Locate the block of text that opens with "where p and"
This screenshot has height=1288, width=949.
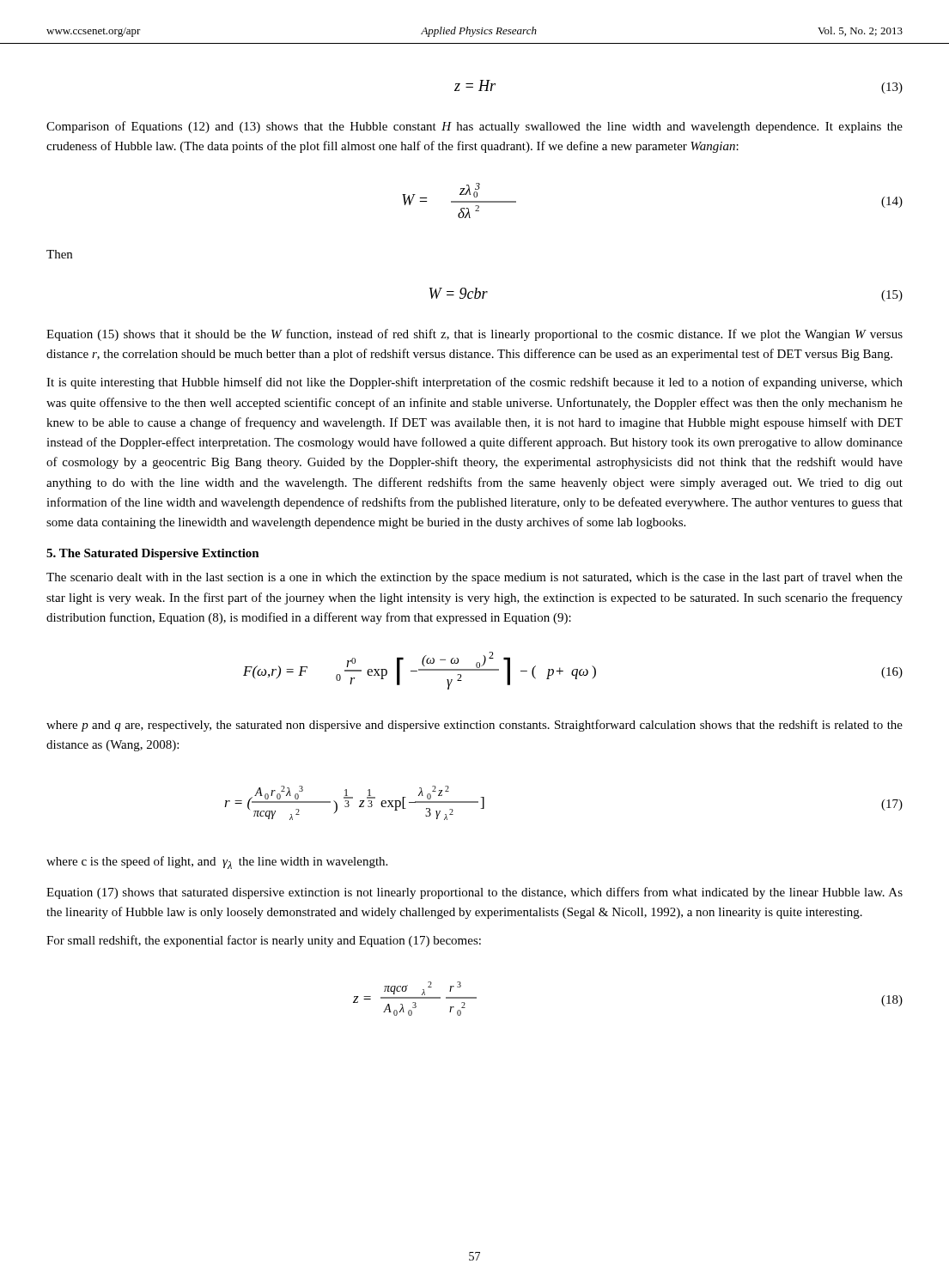[x=474, y=735]
